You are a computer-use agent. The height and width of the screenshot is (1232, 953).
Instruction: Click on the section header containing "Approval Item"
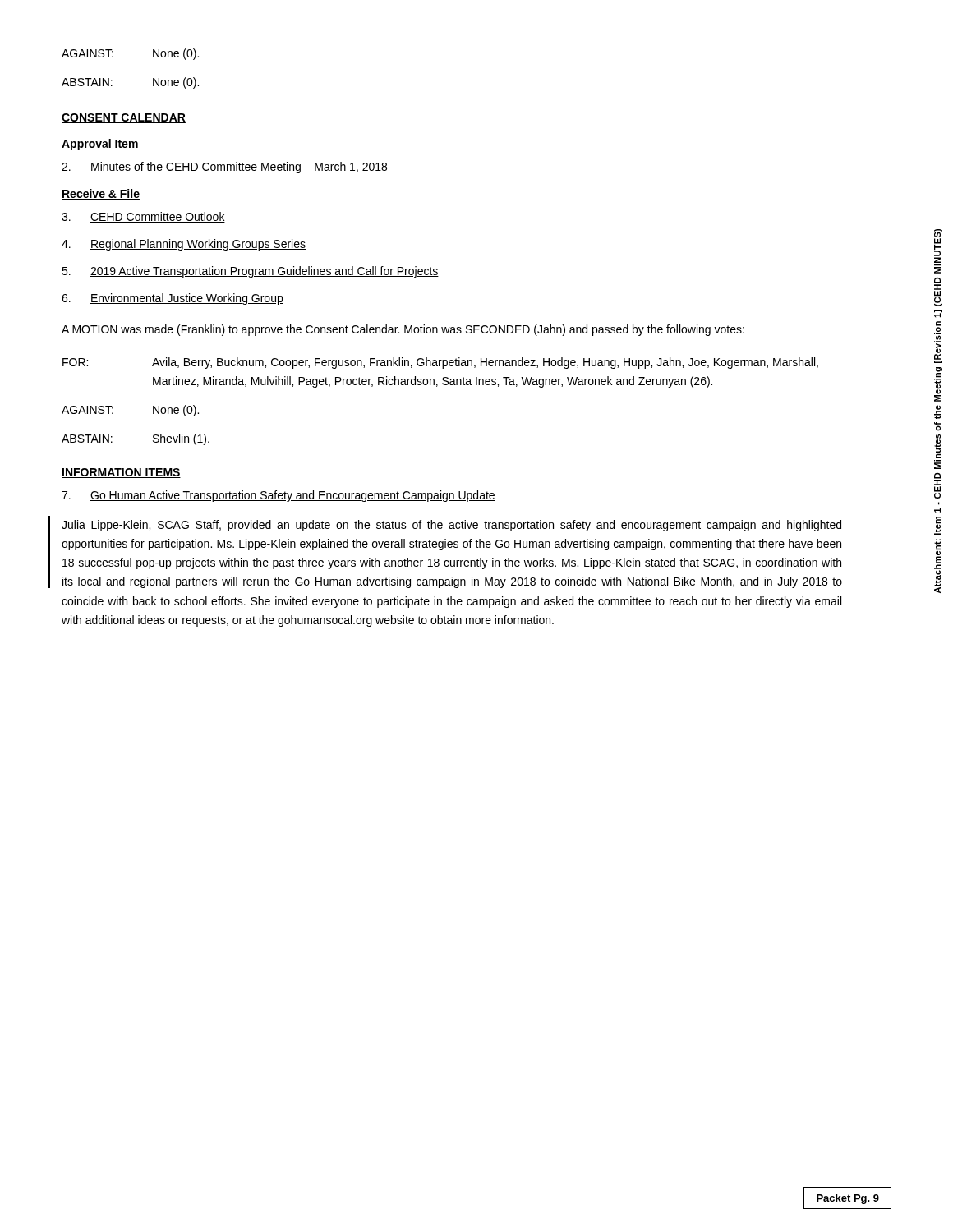100,144
